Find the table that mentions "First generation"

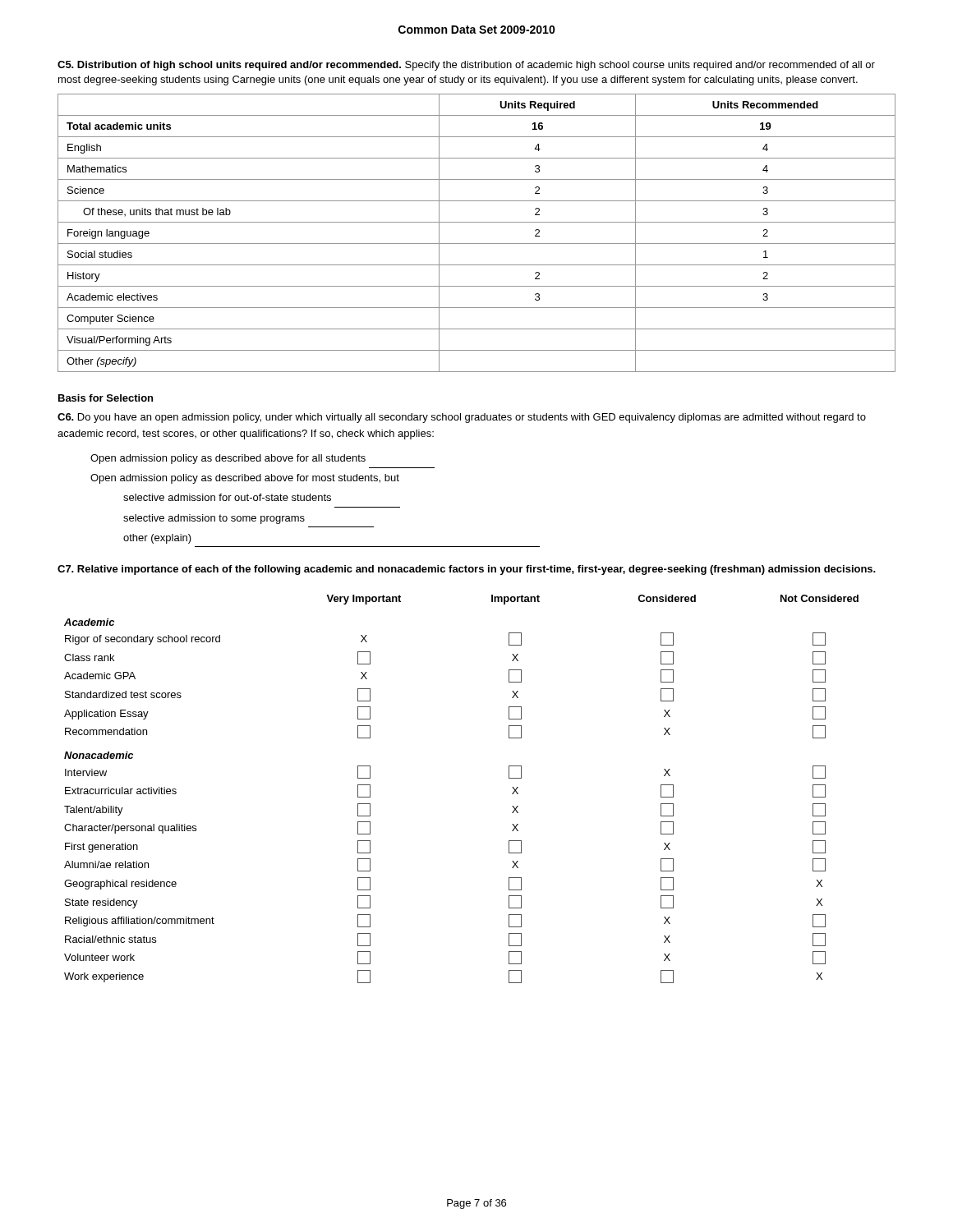(x=476, y=787)
